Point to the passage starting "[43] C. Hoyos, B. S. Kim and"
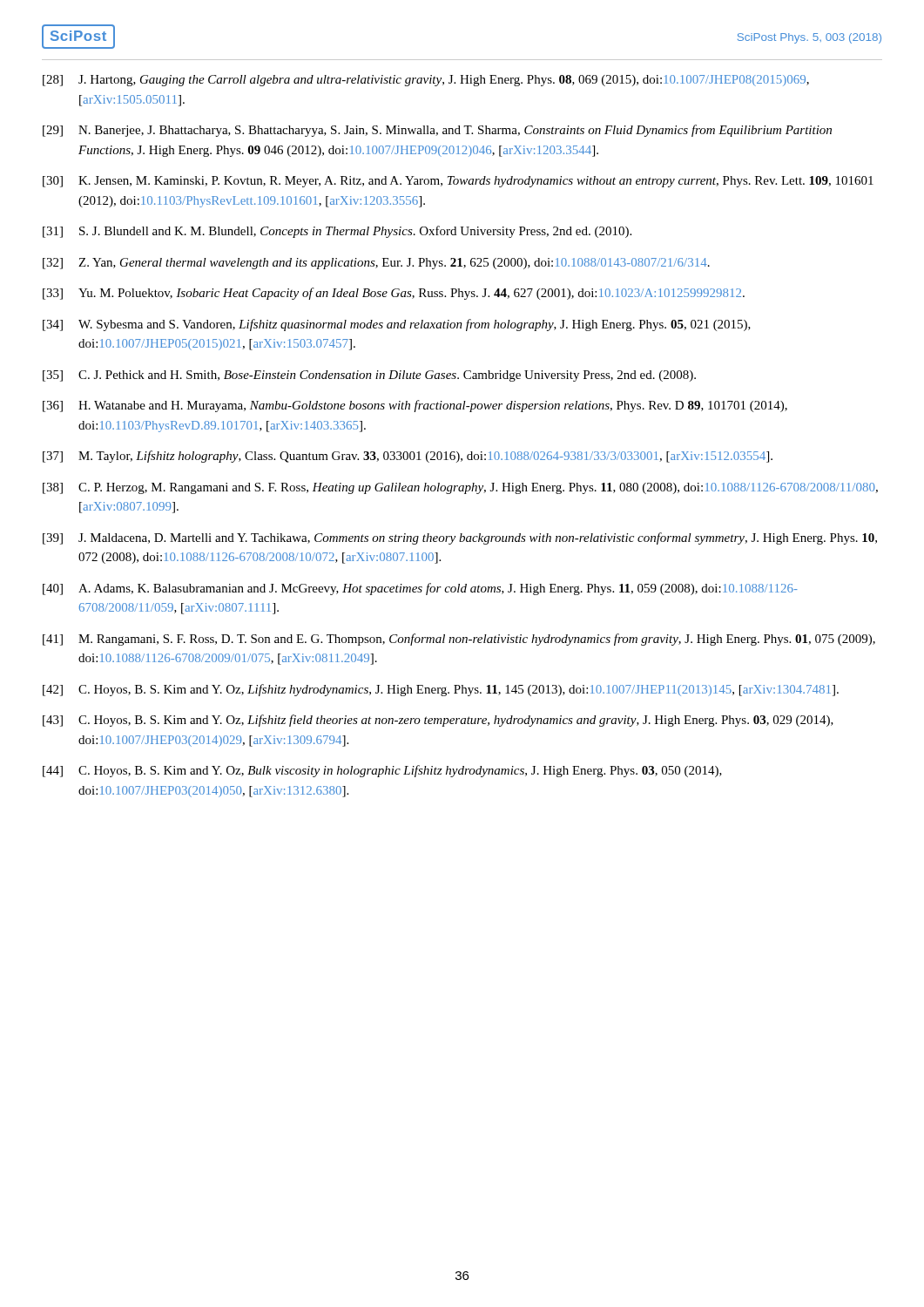924x1307 pixels. pos(462,730)
